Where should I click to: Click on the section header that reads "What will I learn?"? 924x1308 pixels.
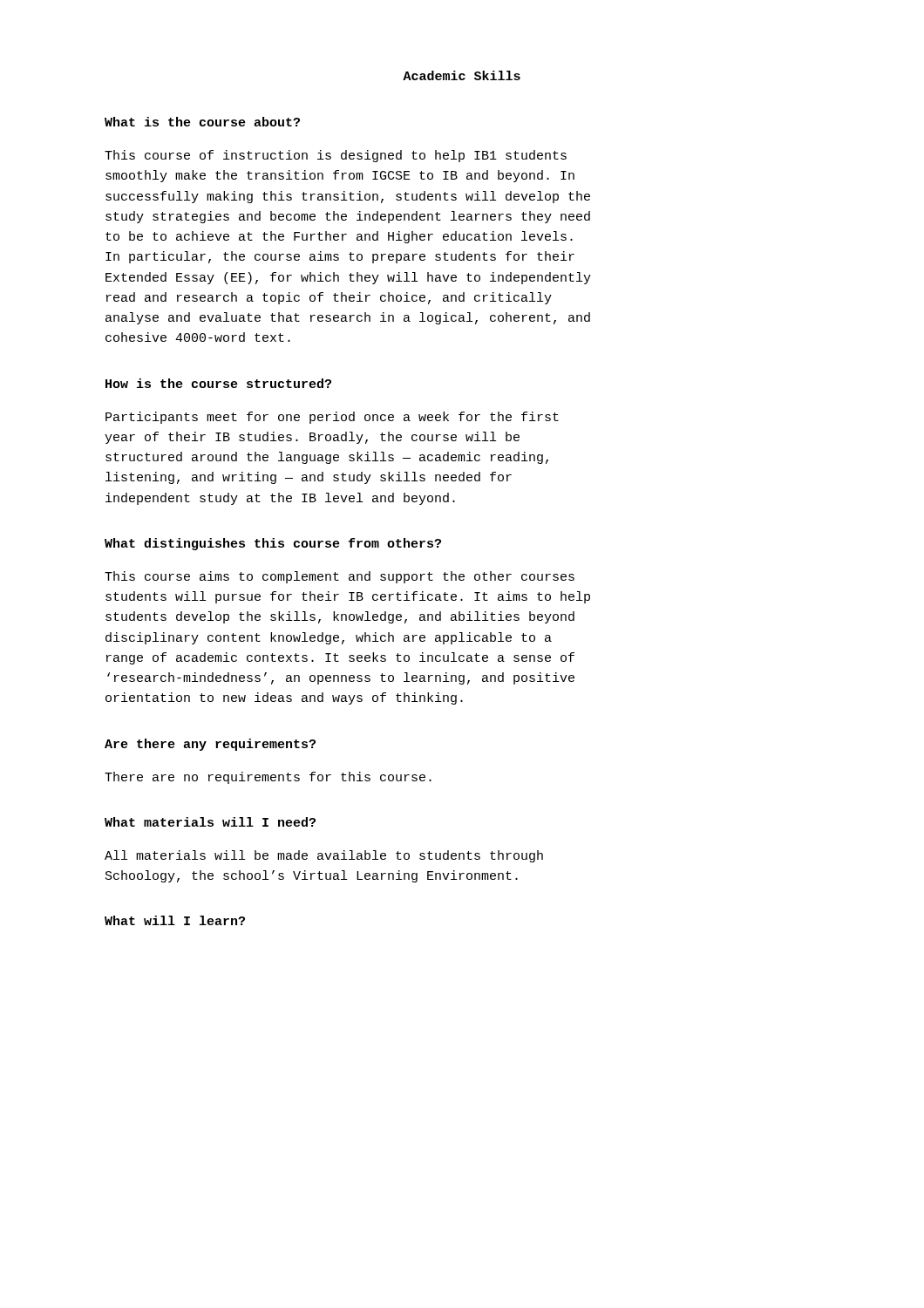[x=175, y=922]
